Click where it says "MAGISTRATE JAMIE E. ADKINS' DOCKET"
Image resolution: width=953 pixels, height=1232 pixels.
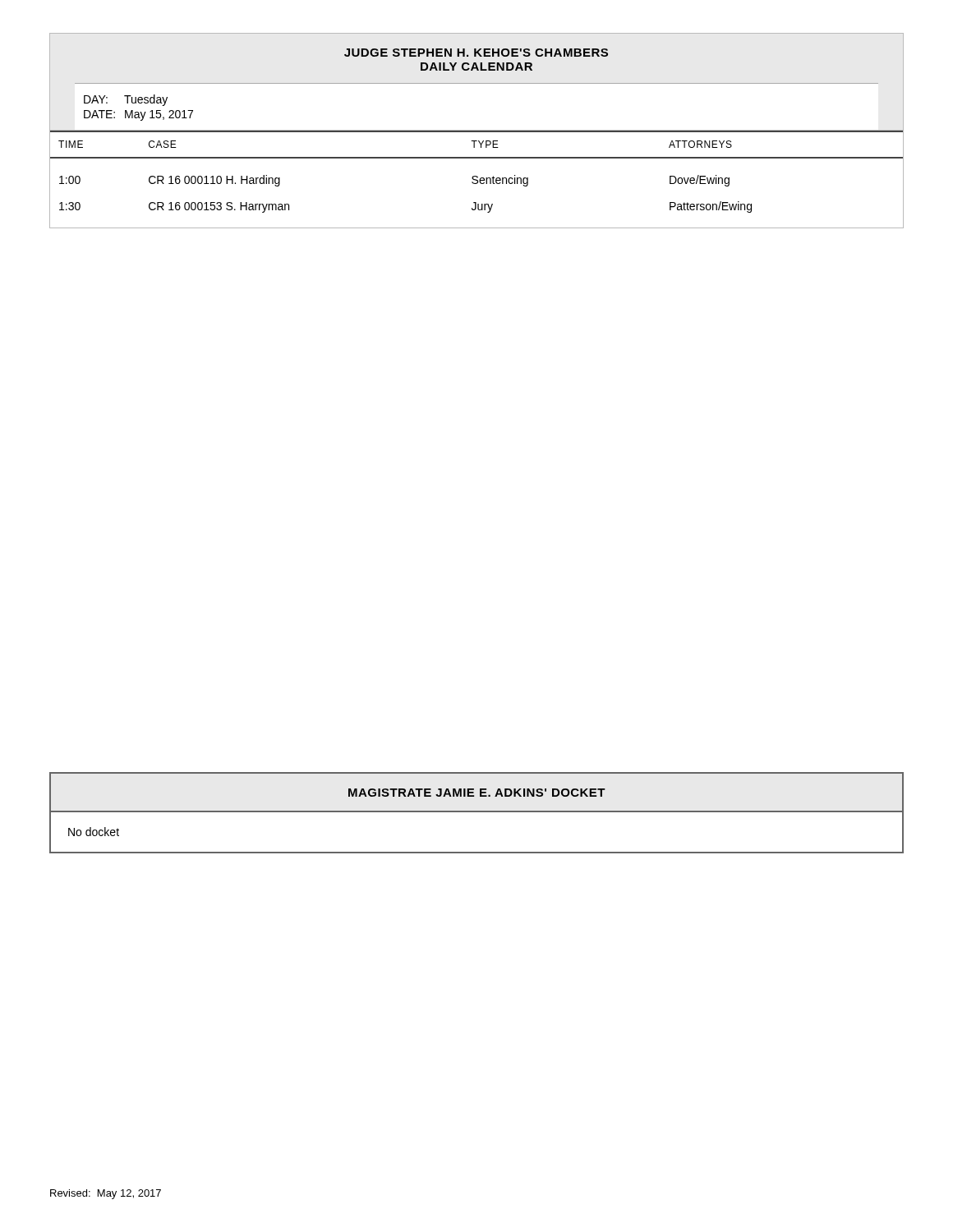tap(476, 792)
